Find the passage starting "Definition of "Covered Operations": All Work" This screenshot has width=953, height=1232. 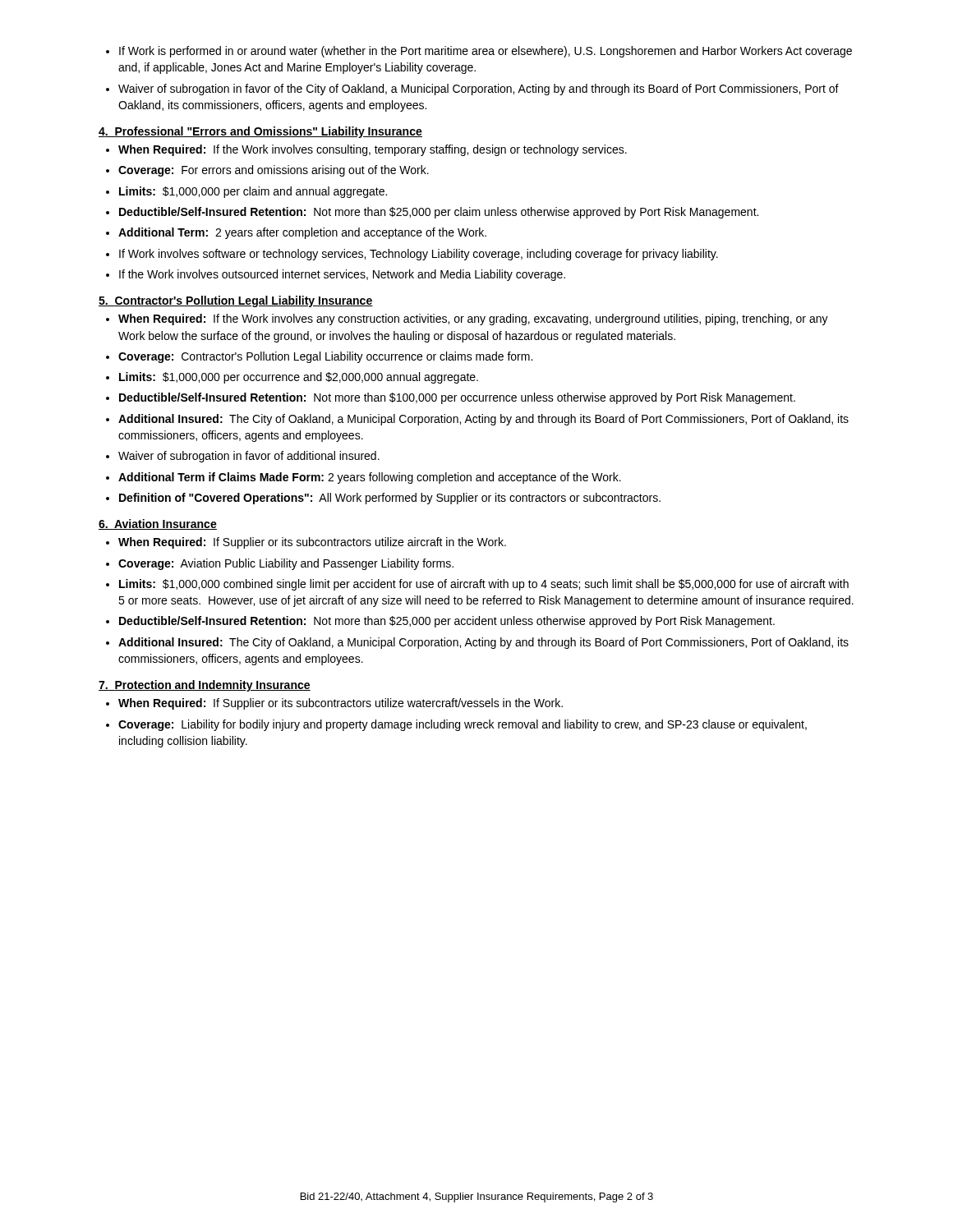[x=486, y=498]
